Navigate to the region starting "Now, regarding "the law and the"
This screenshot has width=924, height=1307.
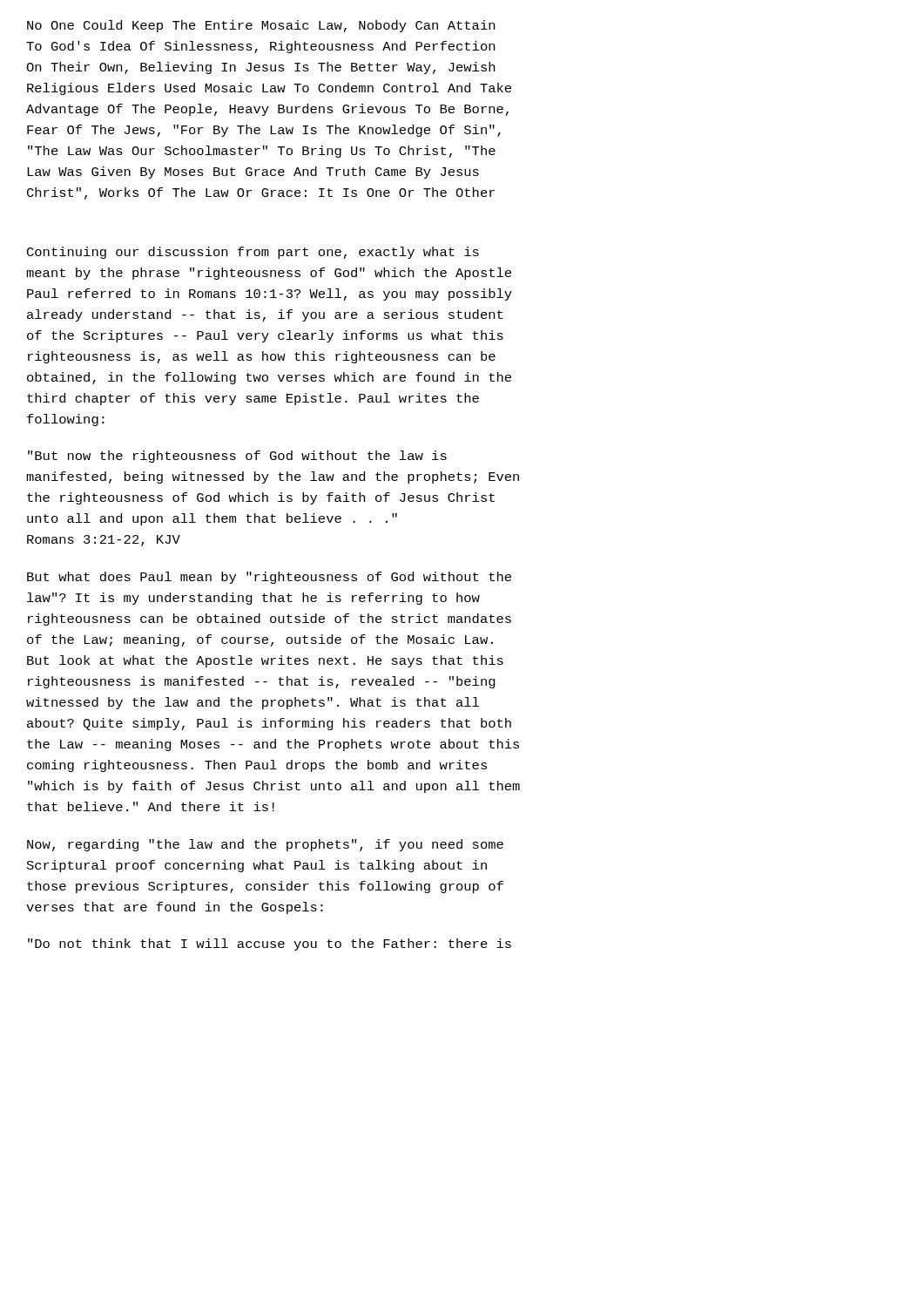tap(265, 876)
